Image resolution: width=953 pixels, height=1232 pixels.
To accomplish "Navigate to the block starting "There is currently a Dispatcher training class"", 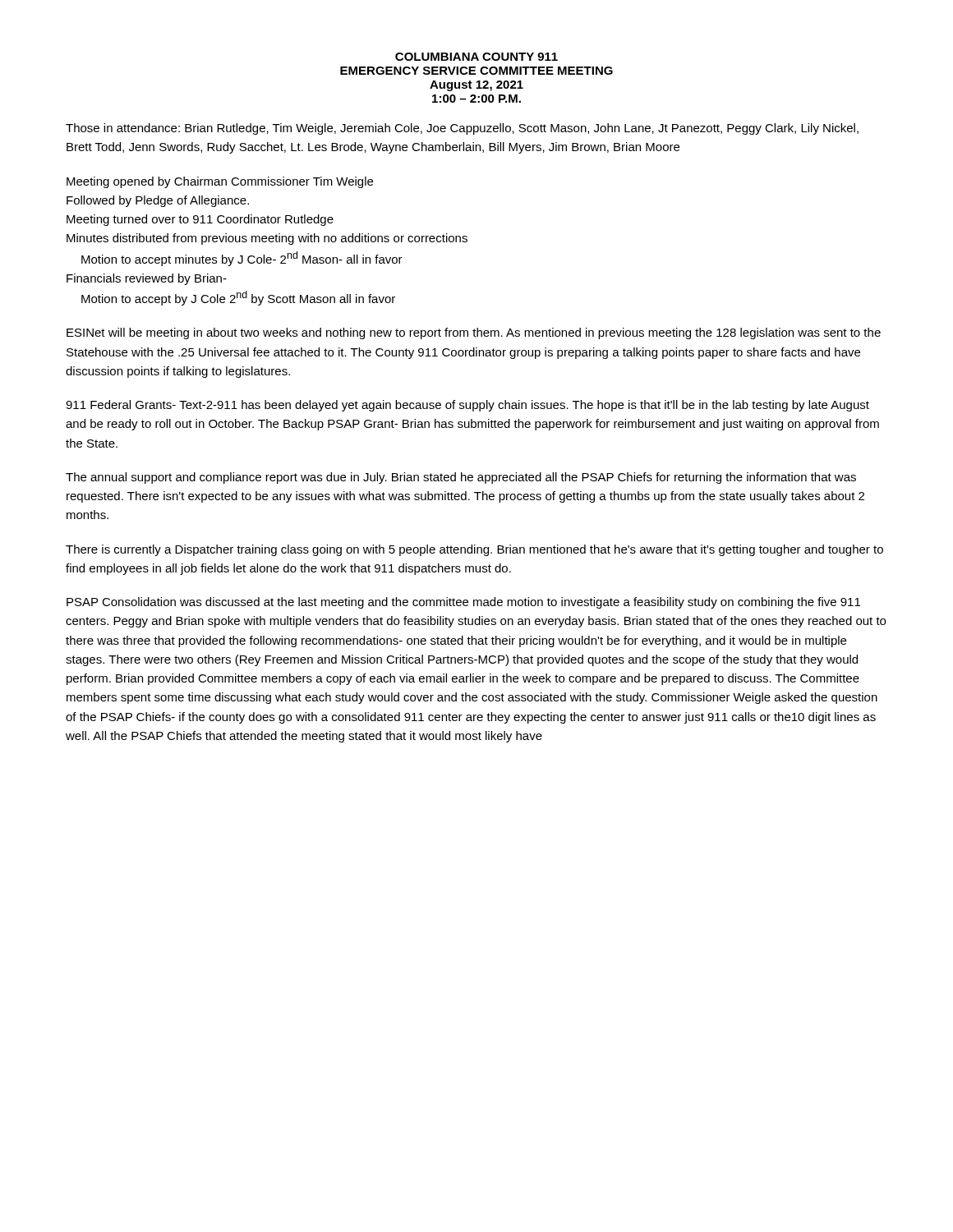I will click(x=475, y=558).
